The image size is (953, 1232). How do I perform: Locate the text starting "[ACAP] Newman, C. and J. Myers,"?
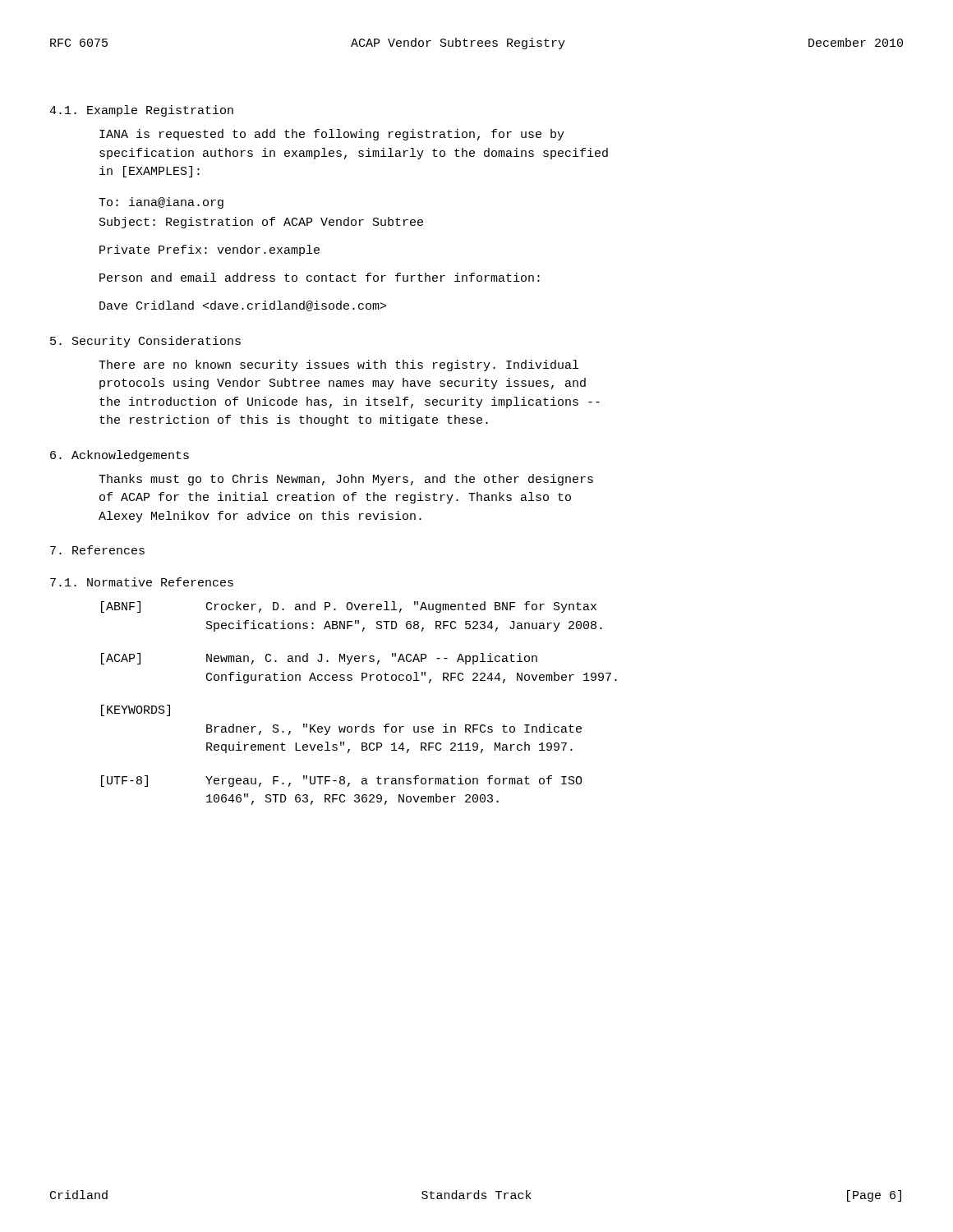tap(476, 669)
